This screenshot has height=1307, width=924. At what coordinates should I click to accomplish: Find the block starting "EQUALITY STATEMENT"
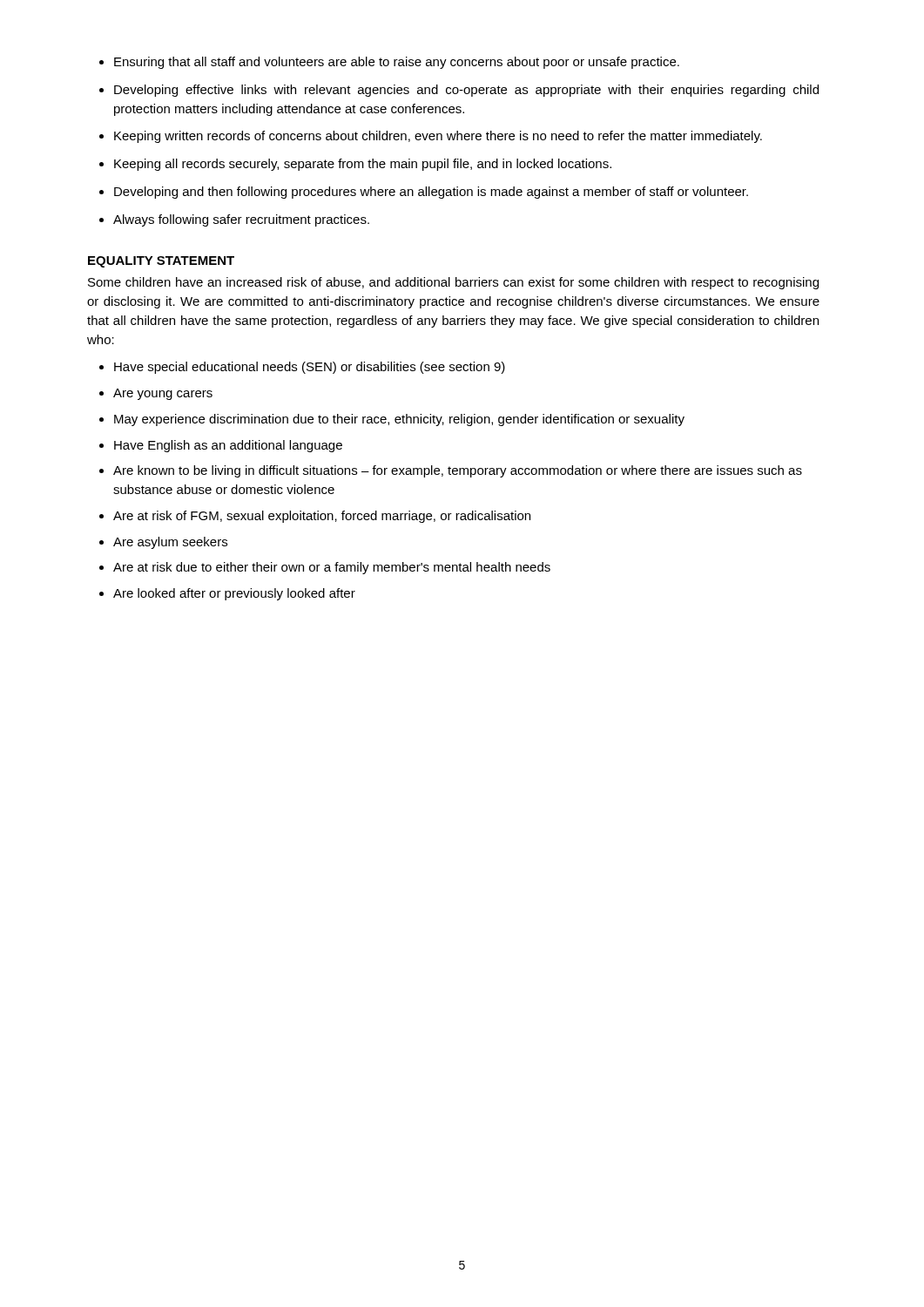point(161,260)
